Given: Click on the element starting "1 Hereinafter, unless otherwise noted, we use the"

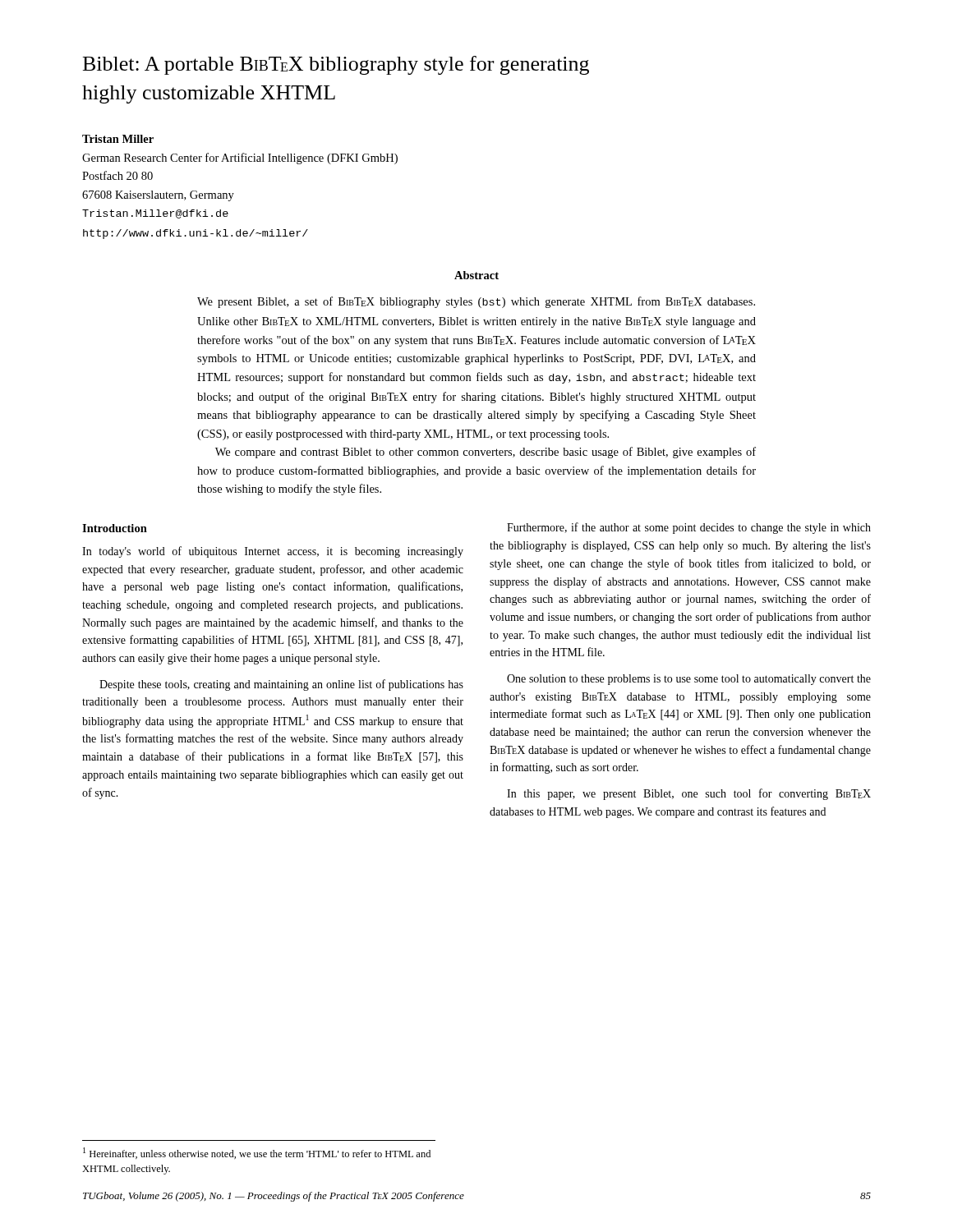Looking at the screenshot, I should (x=256, y=1160).
